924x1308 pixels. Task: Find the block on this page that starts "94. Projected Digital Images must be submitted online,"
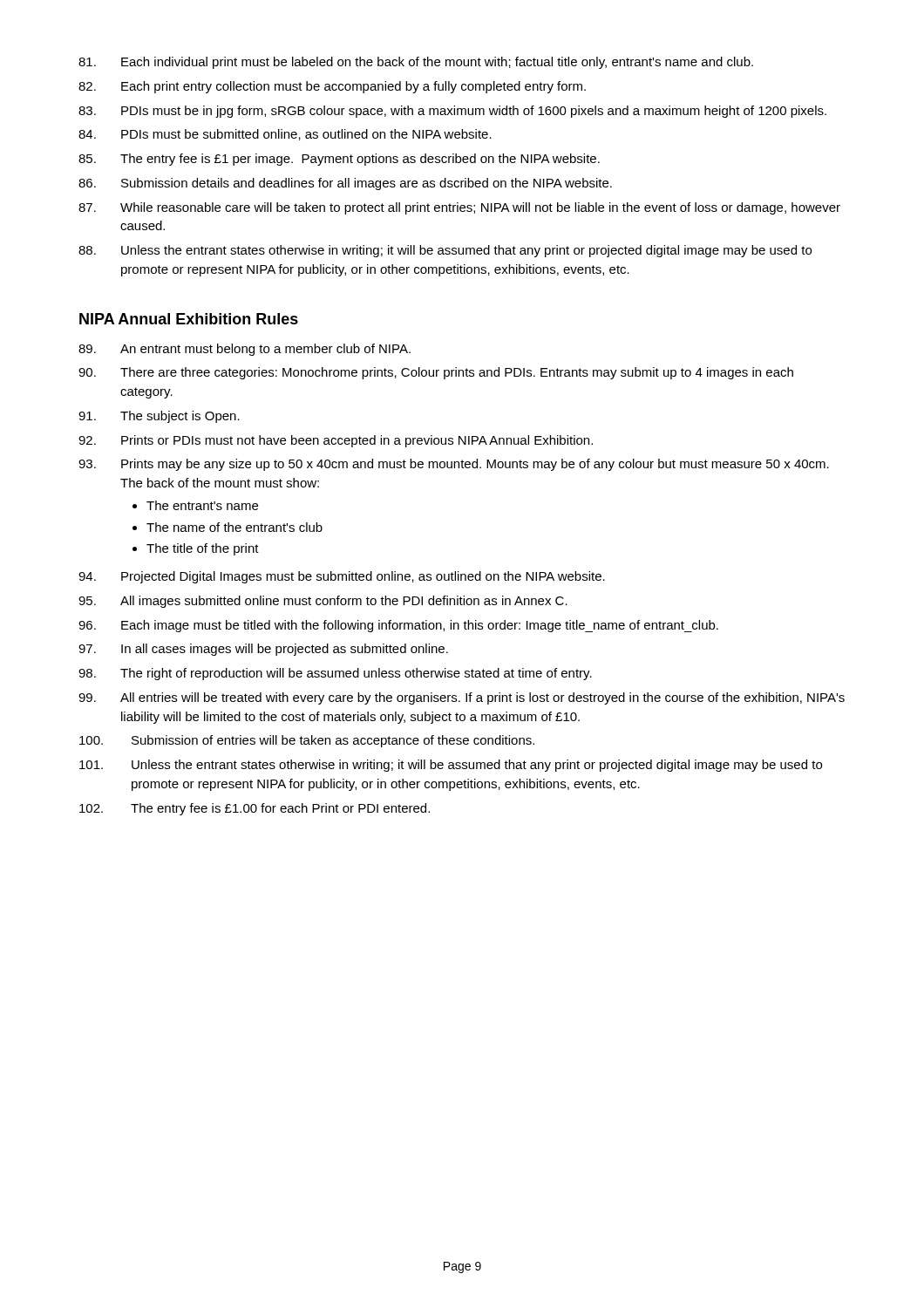[x=462, y=576]
